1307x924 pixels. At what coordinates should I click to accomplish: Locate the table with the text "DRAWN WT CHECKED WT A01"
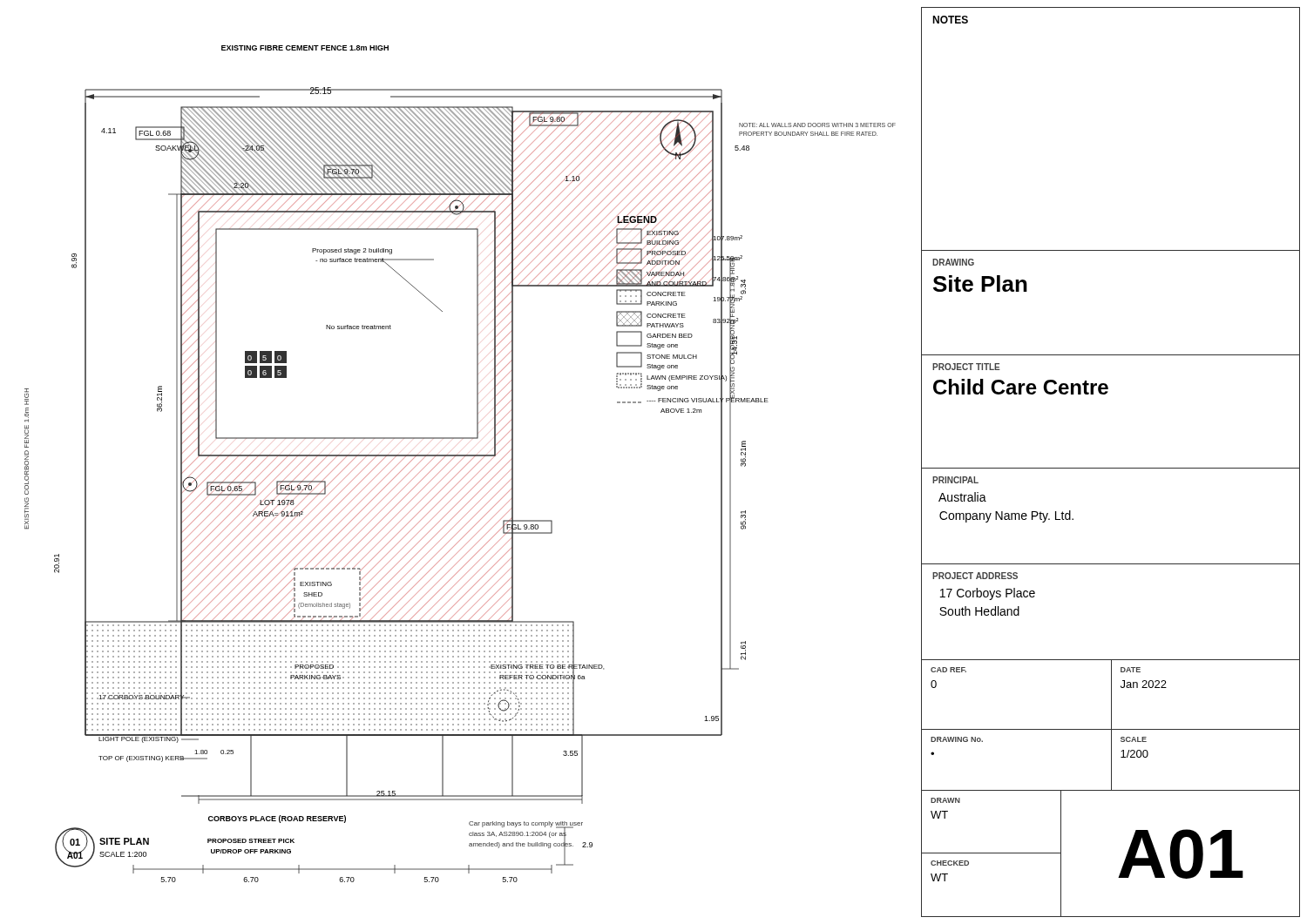[1111, 854]
